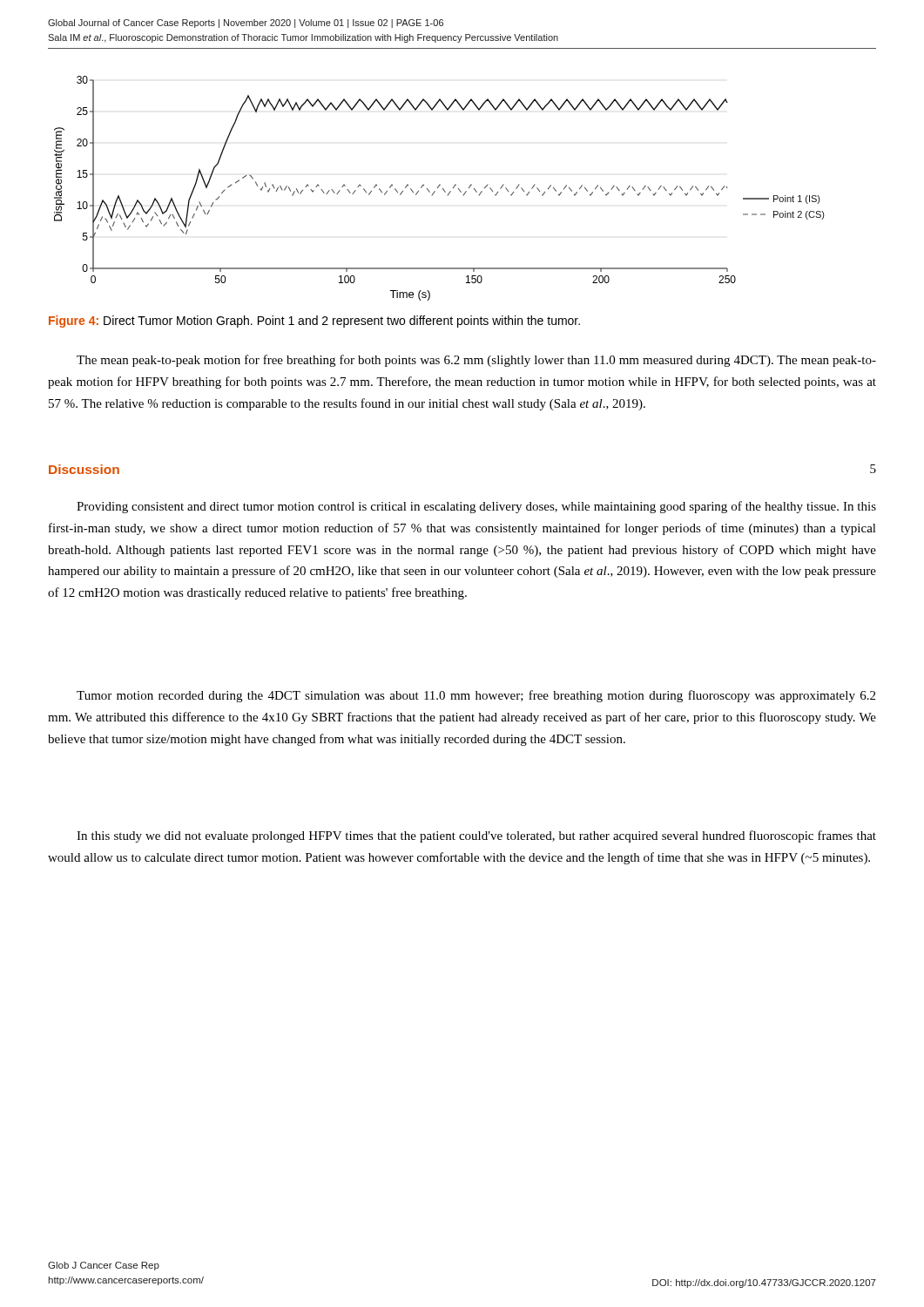The width and height of the screenshot is (924, 1307).
Task: Select the text block with the text "In this study we did not evaluate"
Action: point(462,846)
